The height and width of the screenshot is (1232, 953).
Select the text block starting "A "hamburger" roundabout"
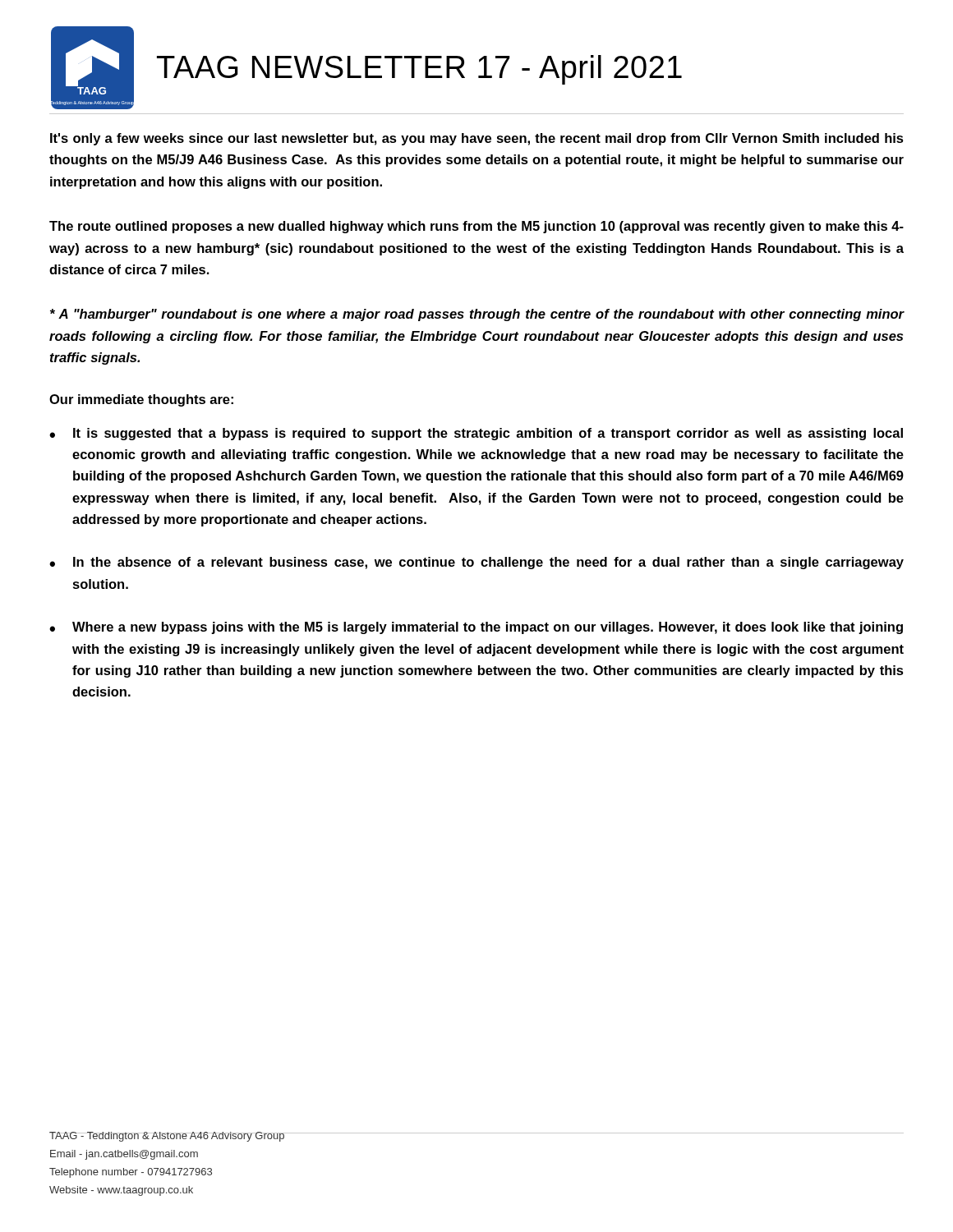tap(476, 336)
